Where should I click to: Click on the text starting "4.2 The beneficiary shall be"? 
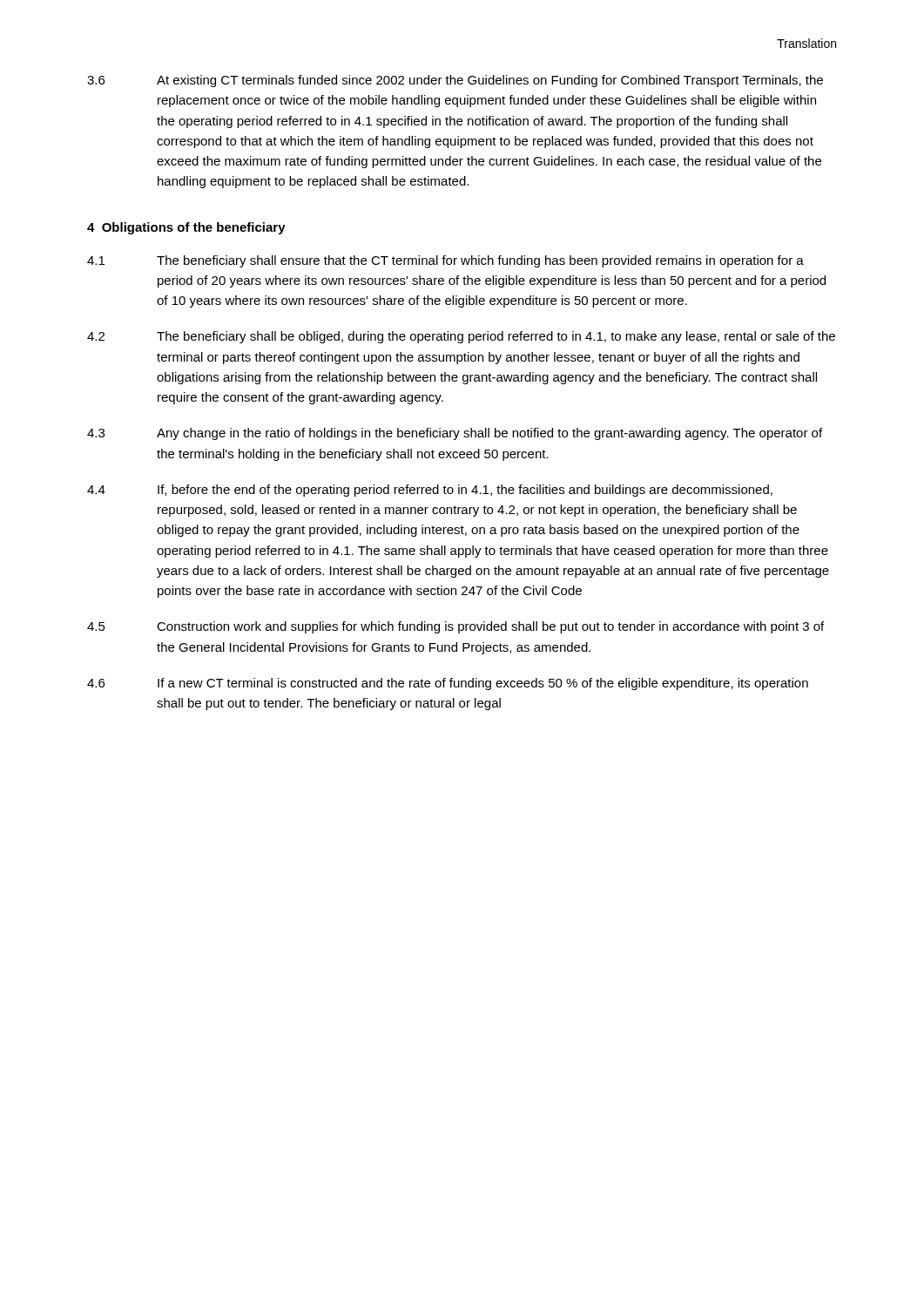(462, 367)
